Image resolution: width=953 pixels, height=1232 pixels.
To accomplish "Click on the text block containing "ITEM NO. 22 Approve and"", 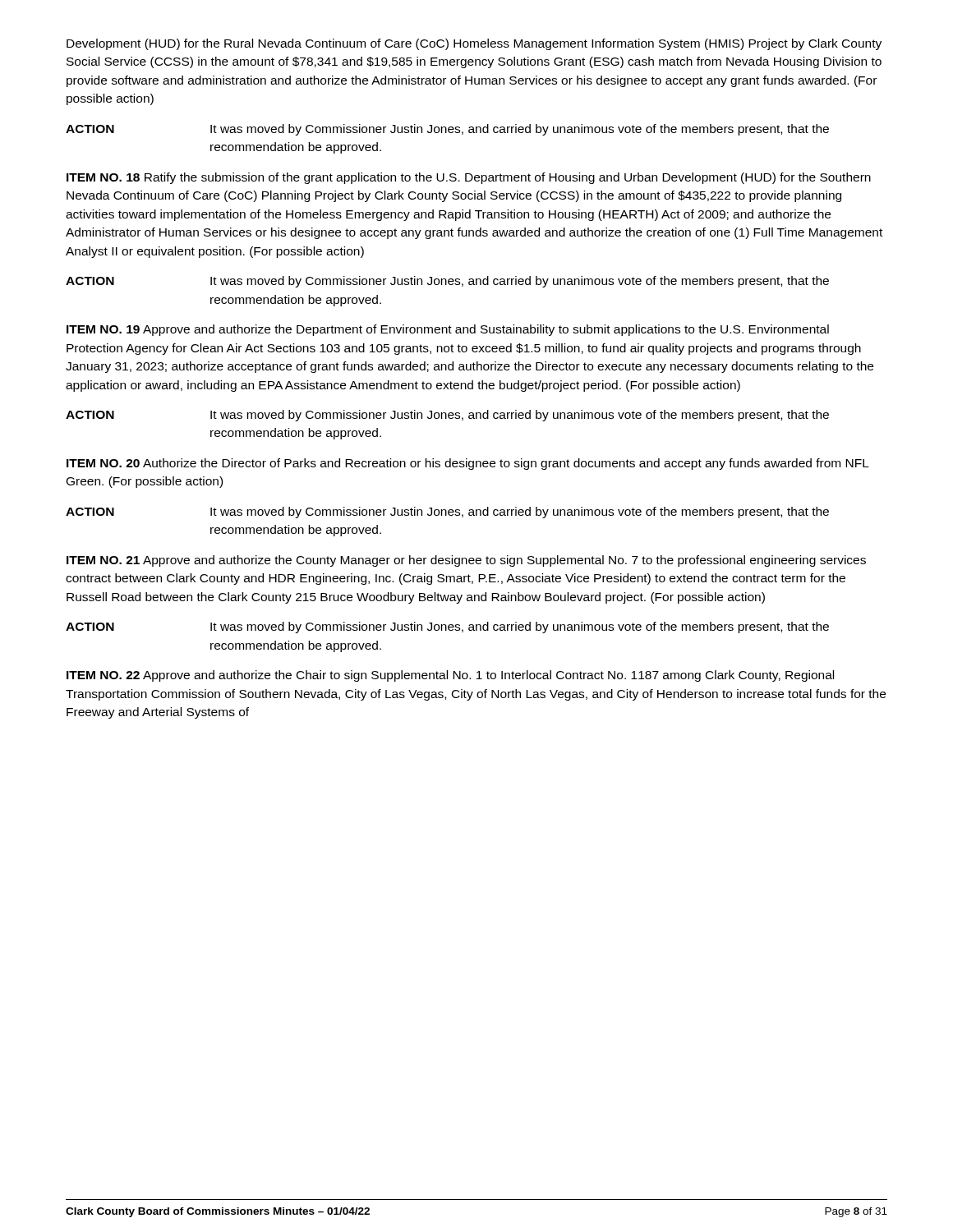I will pyautogui.click(x=476, y=693).
